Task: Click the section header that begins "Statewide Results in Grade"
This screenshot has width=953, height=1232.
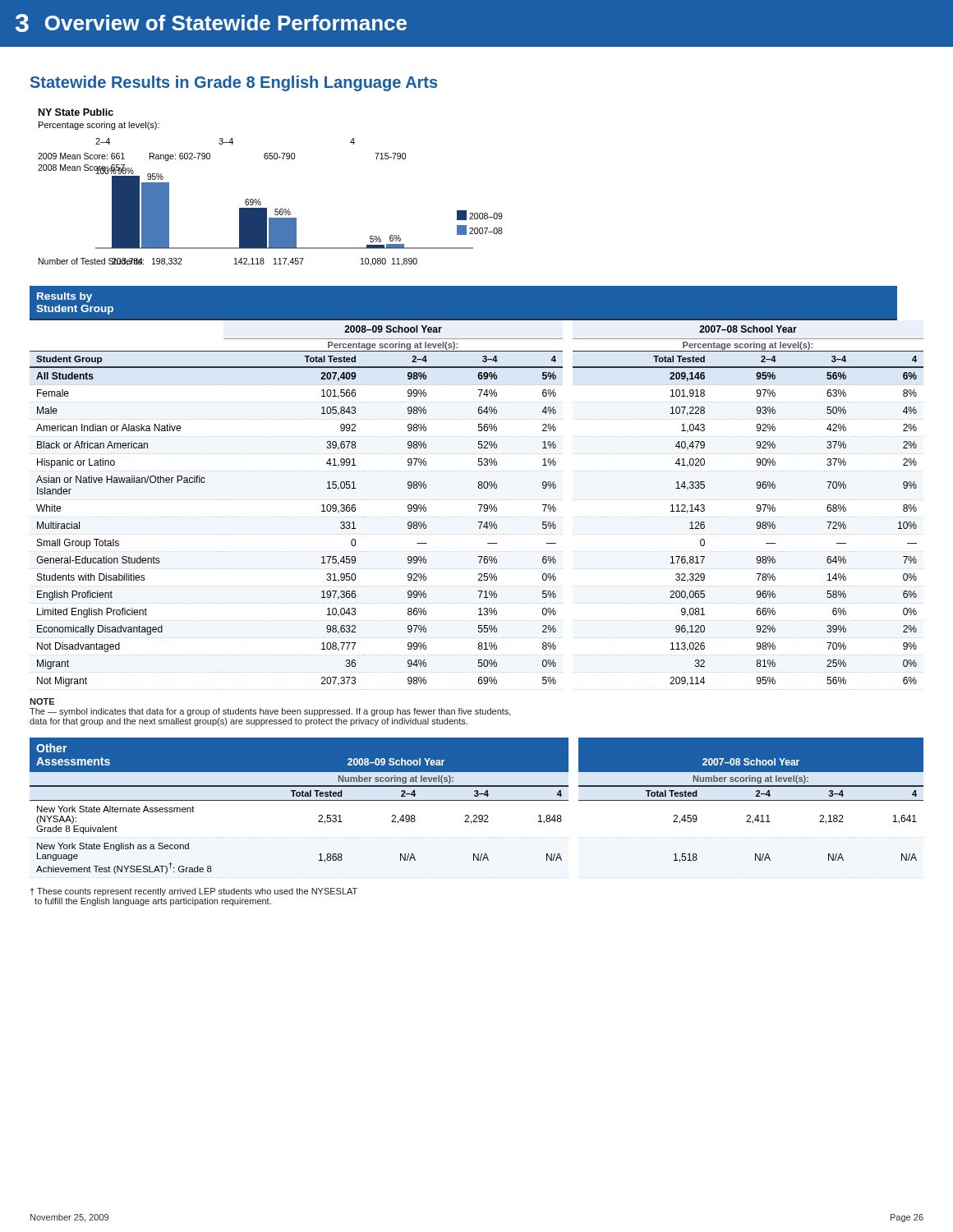Action: [234, 82]
